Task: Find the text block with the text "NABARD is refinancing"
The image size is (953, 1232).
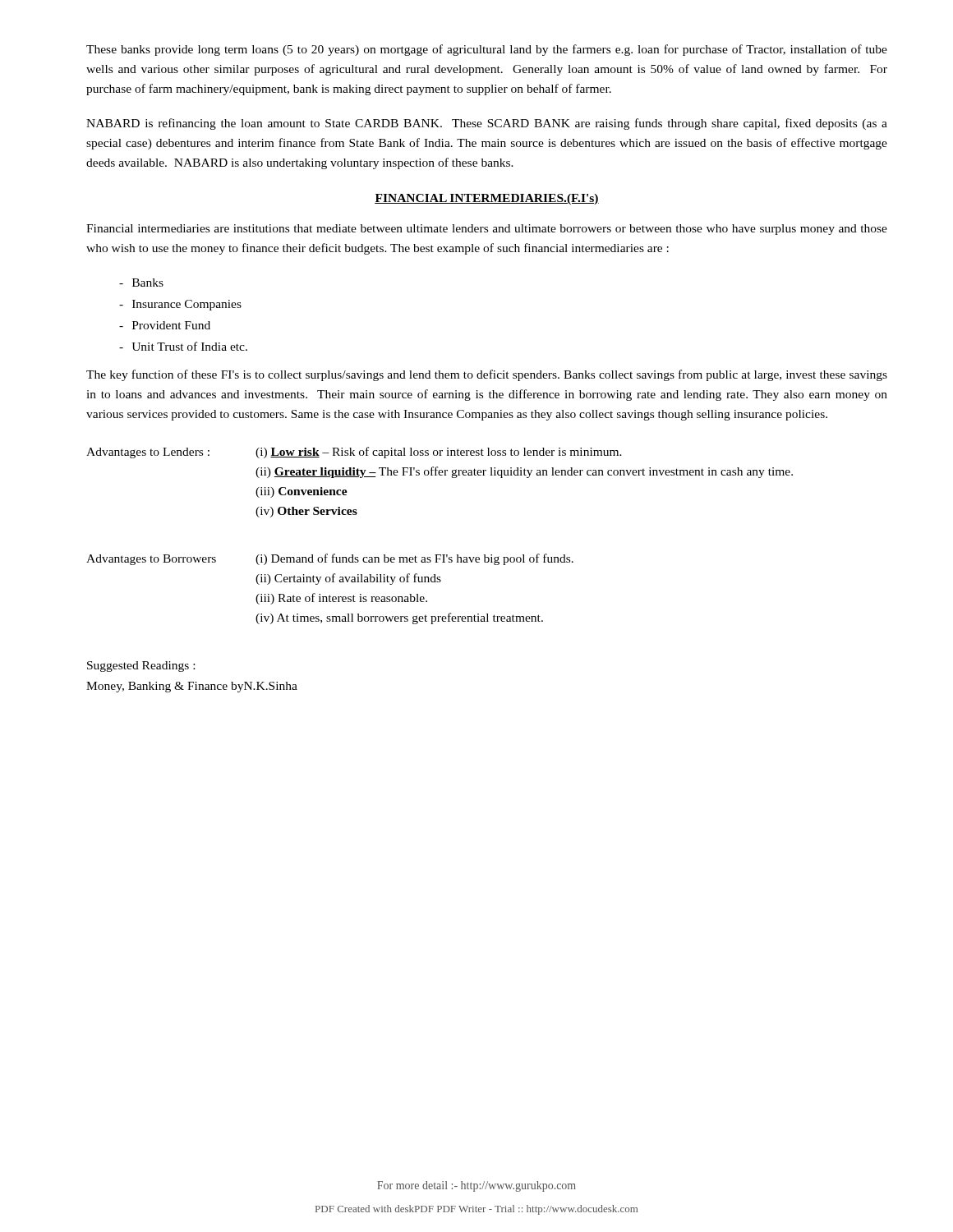Action: (x=487, y=143)
